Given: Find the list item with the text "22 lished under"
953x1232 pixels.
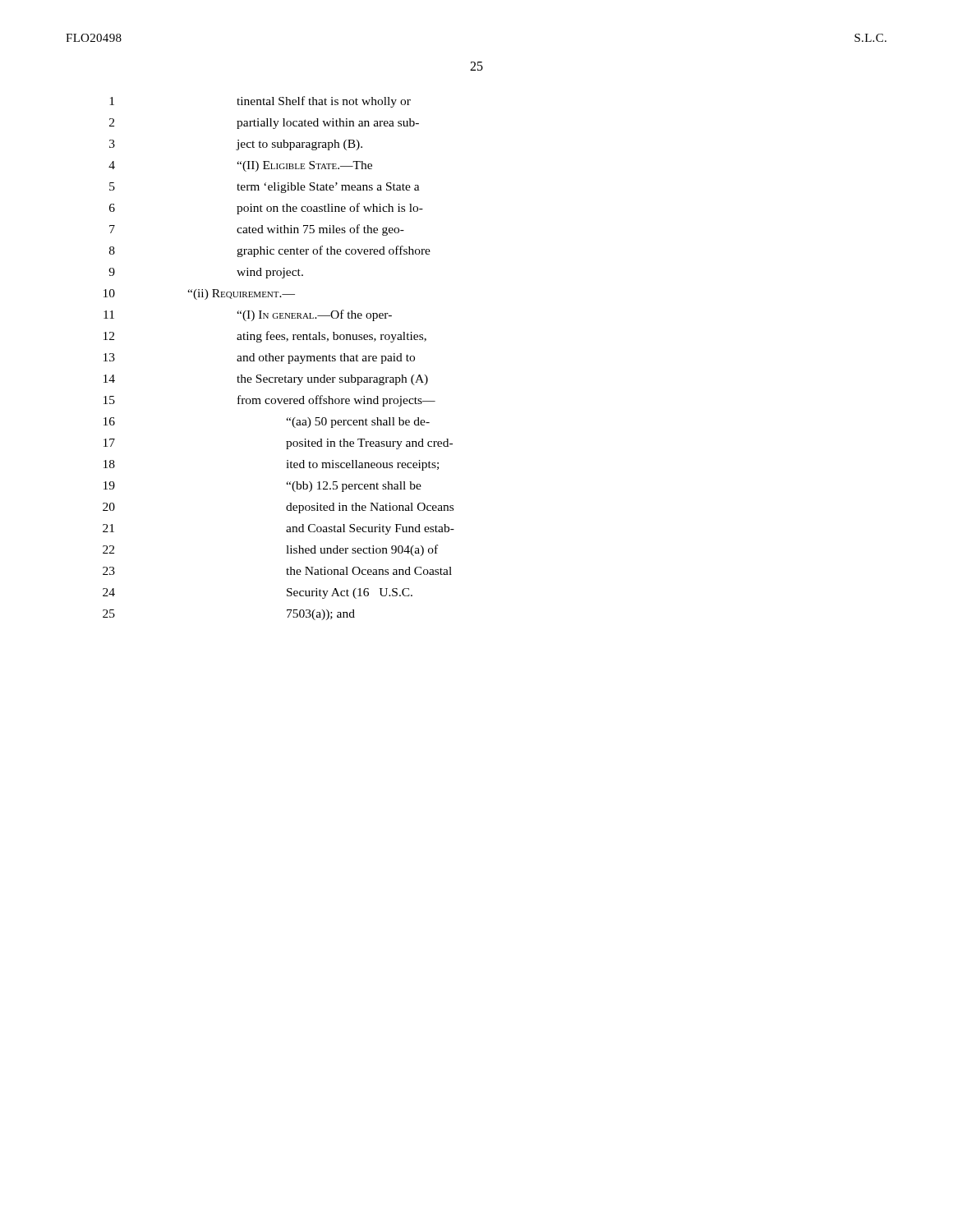Looking at the screenshot, I should [x=106, y=550].
